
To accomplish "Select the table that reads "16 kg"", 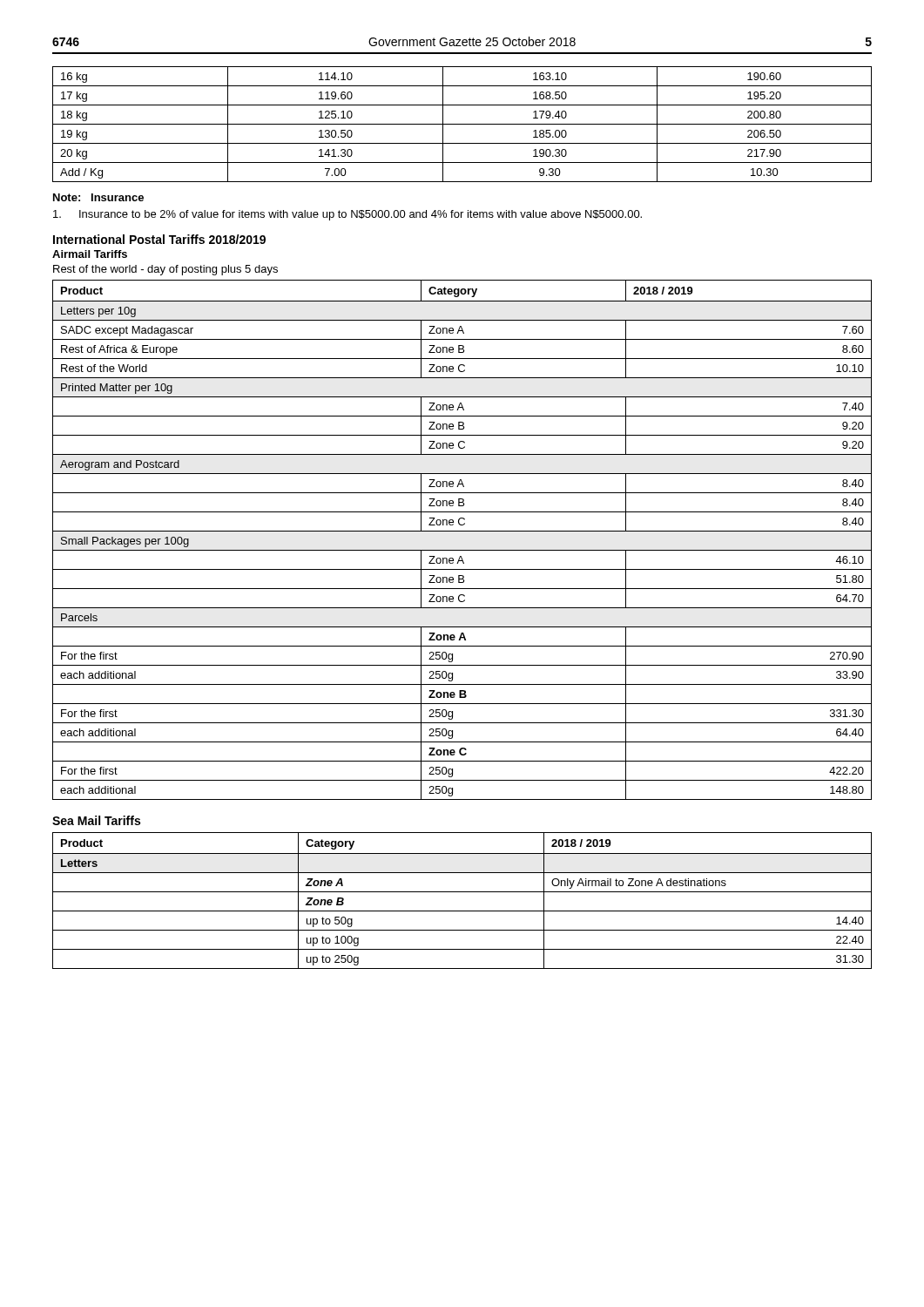I will pyautogui.click(x=462, y=124).
